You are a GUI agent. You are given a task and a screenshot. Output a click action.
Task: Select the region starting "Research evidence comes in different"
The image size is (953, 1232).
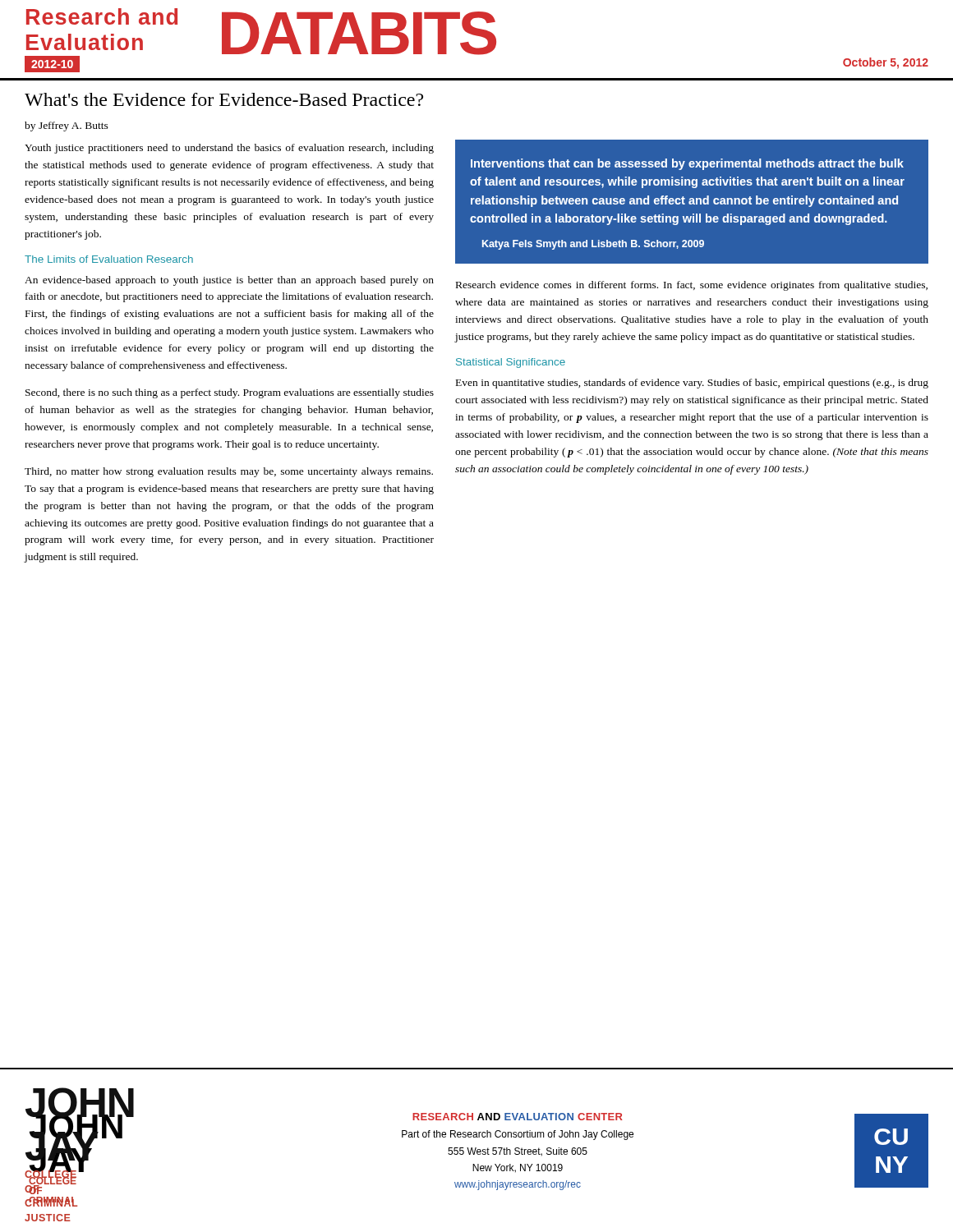pyautogui.click(x=692, y=311)
